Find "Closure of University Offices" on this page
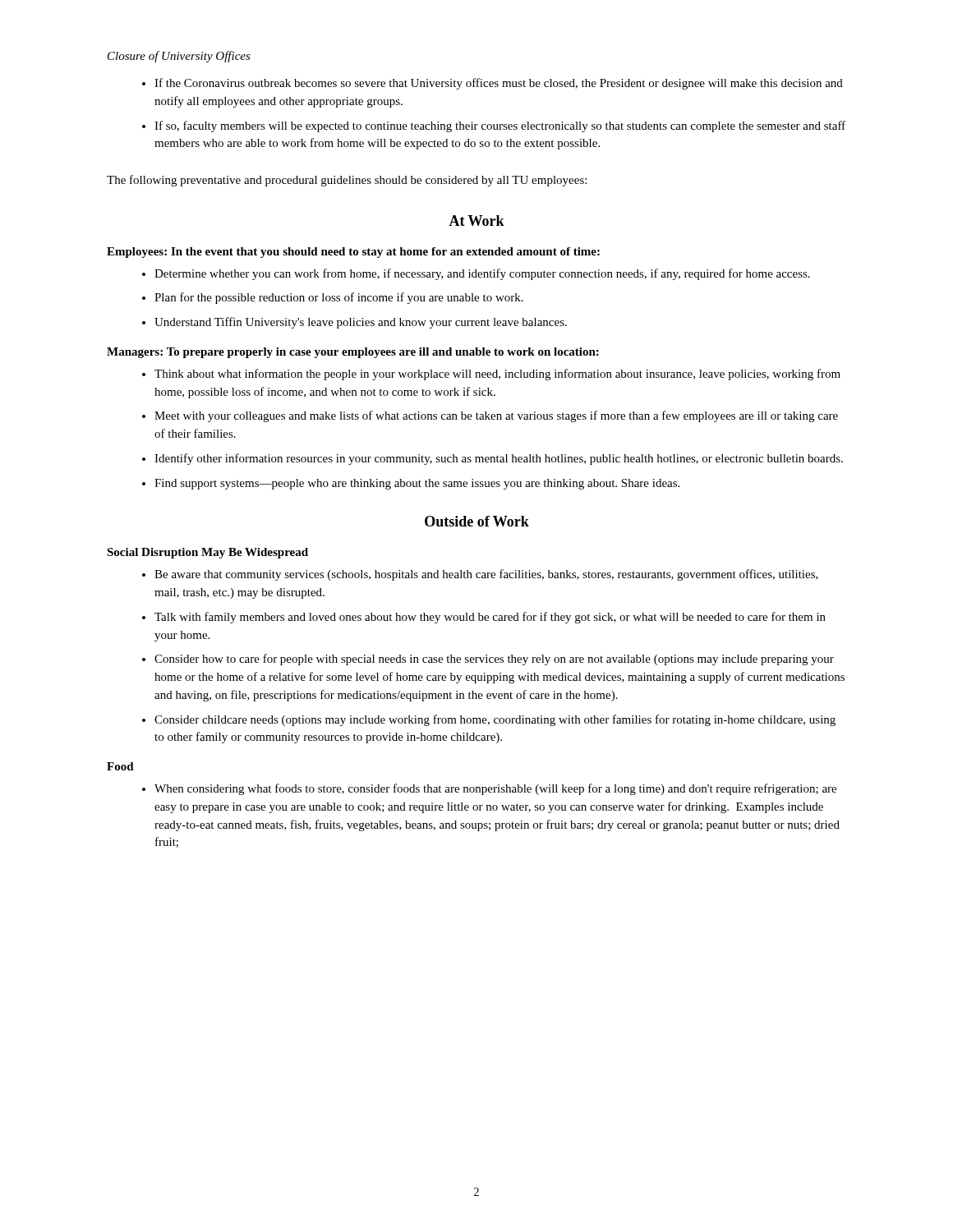 (179, 56)
